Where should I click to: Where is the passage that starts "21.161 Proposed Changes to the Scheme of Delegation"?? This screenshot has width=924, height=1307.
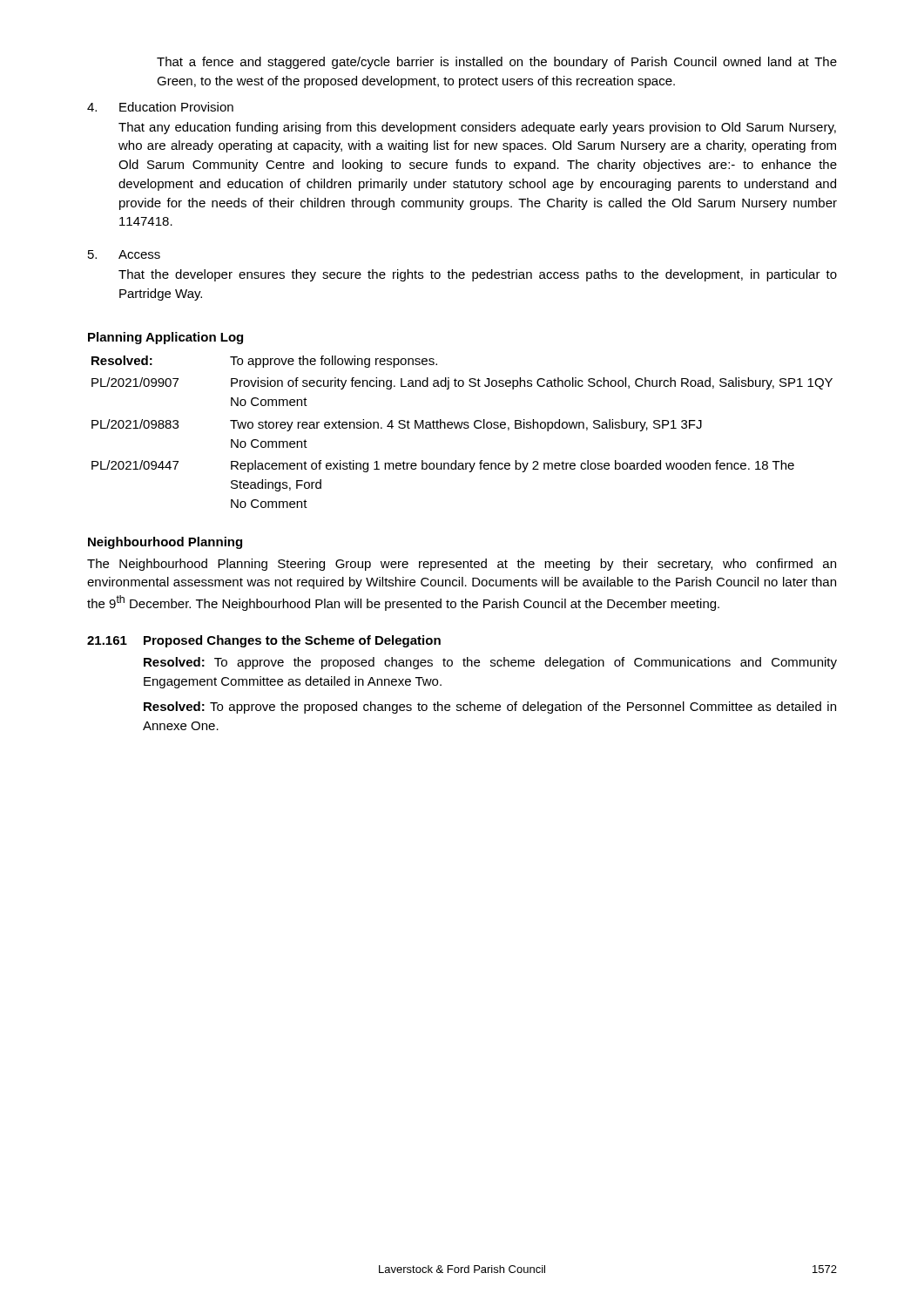(264, 641)
